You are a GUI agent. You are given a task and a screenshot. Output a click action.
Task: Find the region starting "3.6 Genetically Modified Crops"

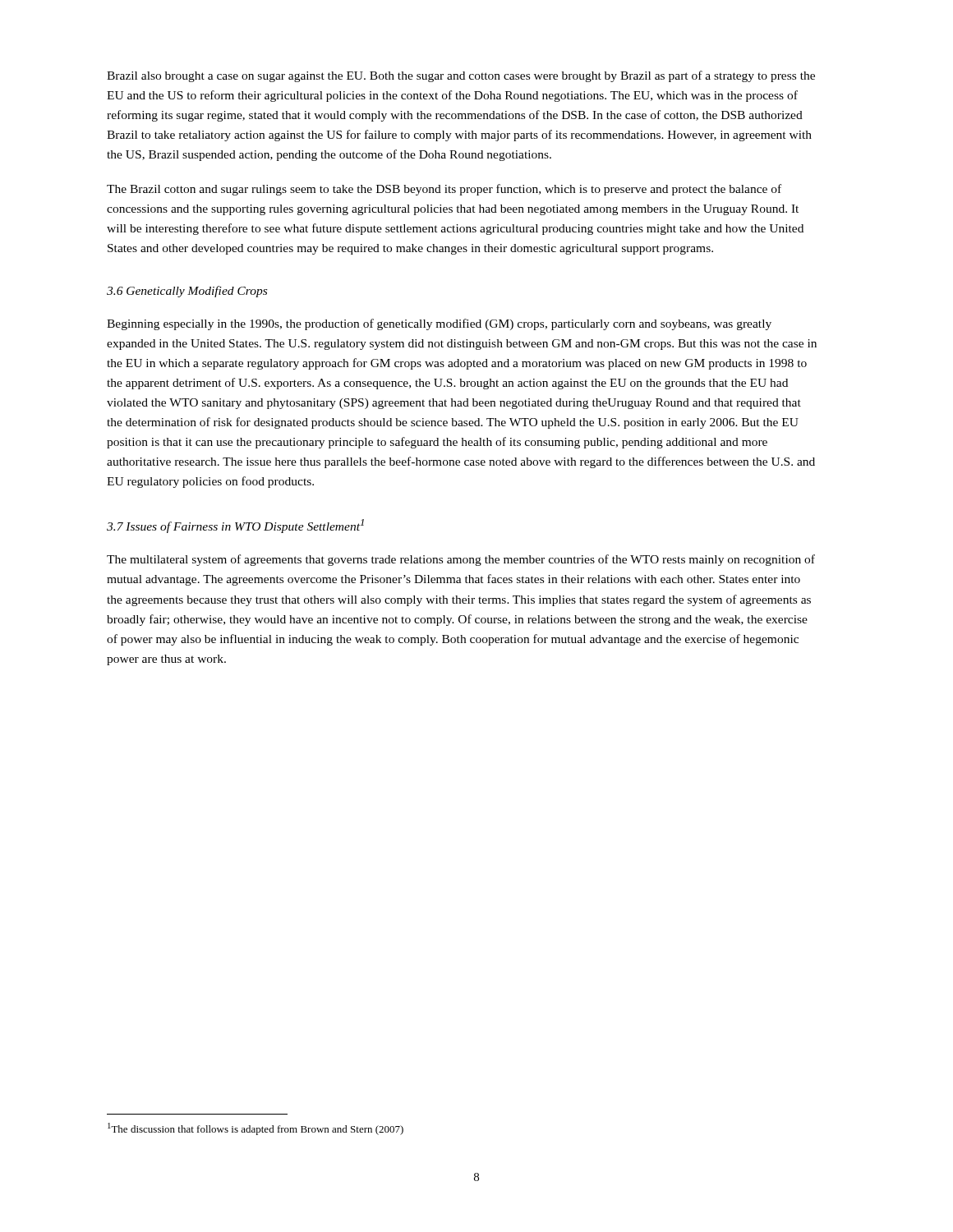[x=187, y=290]
